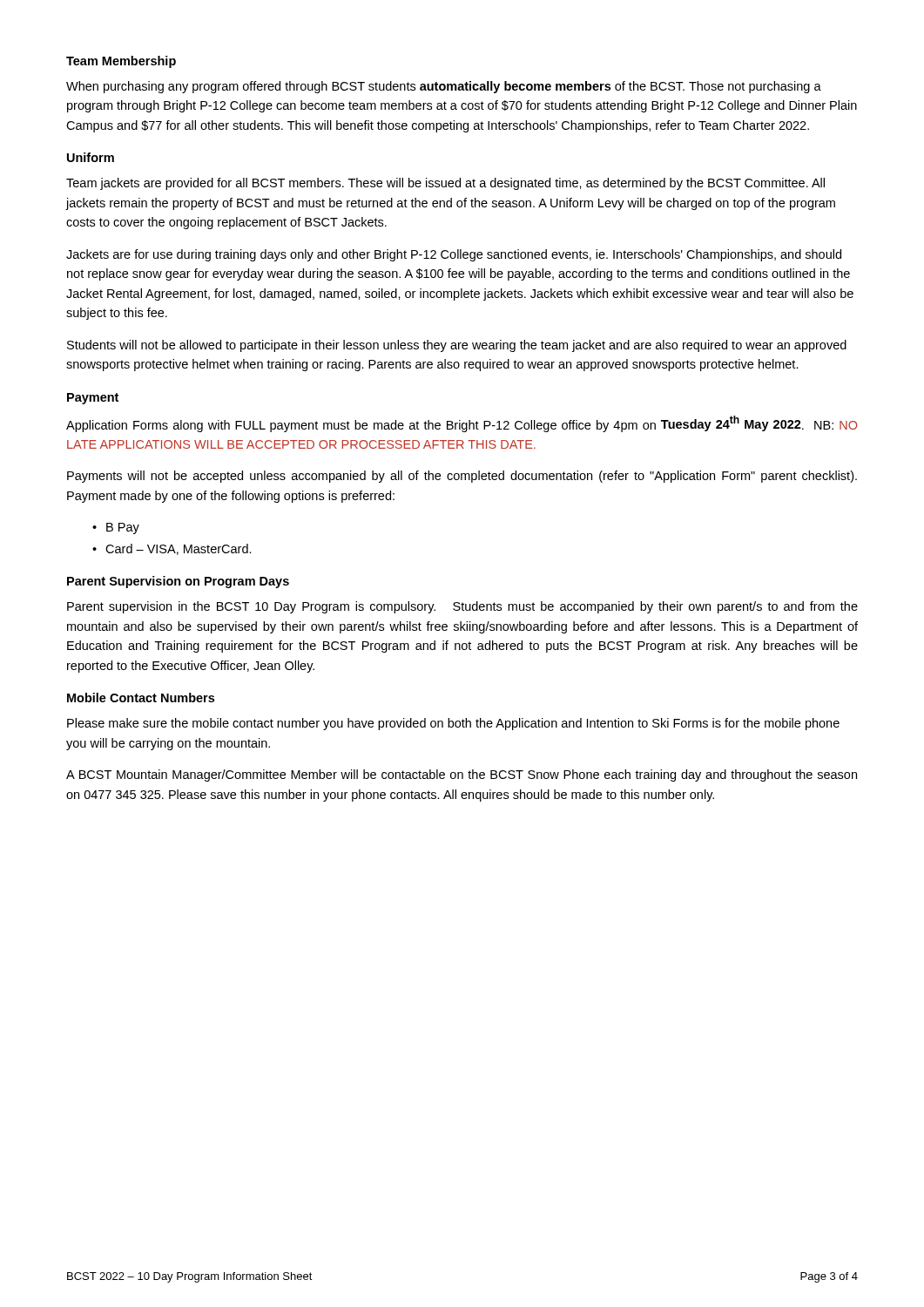
Task: Find the text block starting "Application Forms along with FULL payment"
Action: (462, 433)
